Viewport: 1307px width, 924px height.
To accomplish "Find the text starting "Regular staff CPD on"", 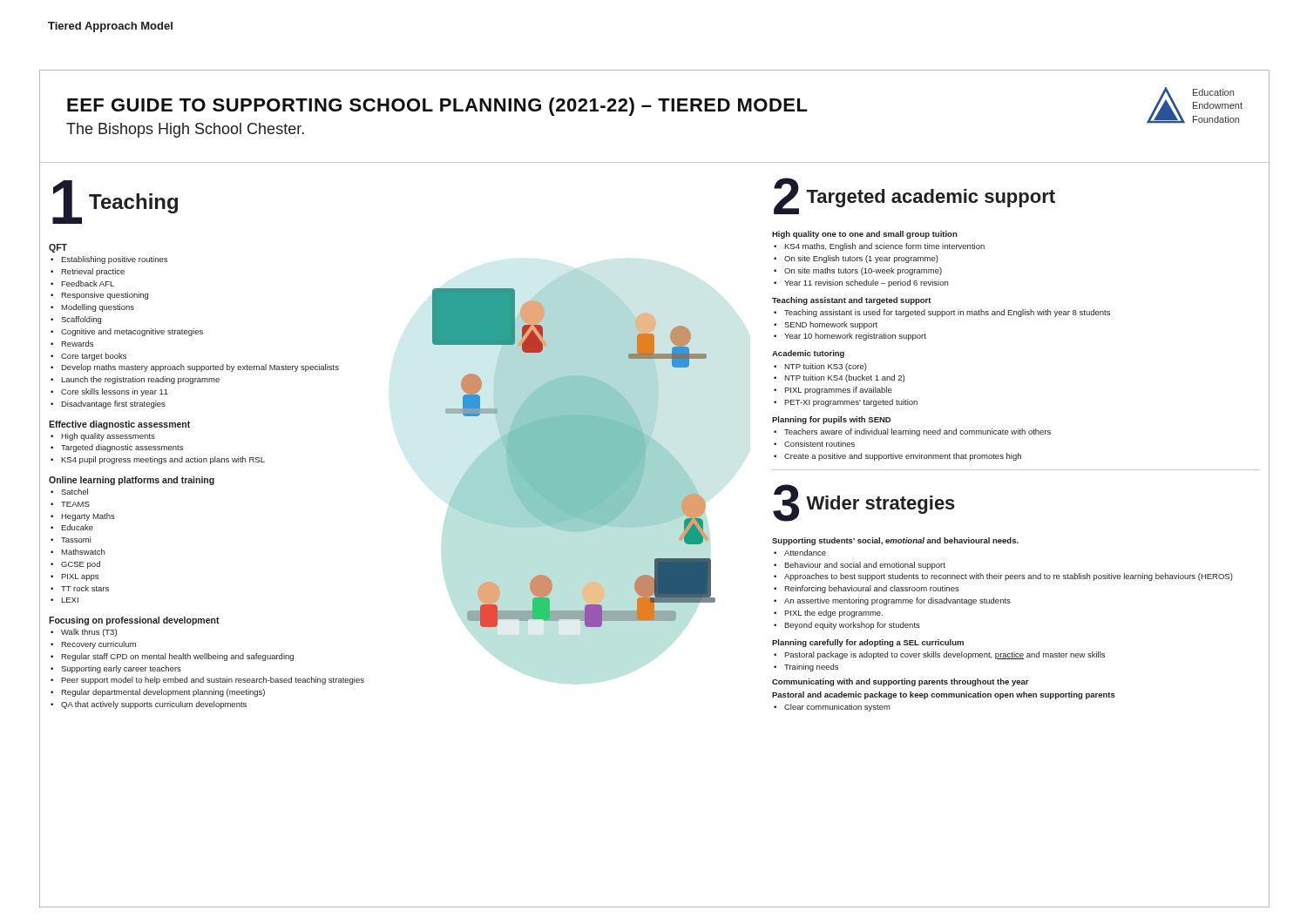I will coord(178,656).
